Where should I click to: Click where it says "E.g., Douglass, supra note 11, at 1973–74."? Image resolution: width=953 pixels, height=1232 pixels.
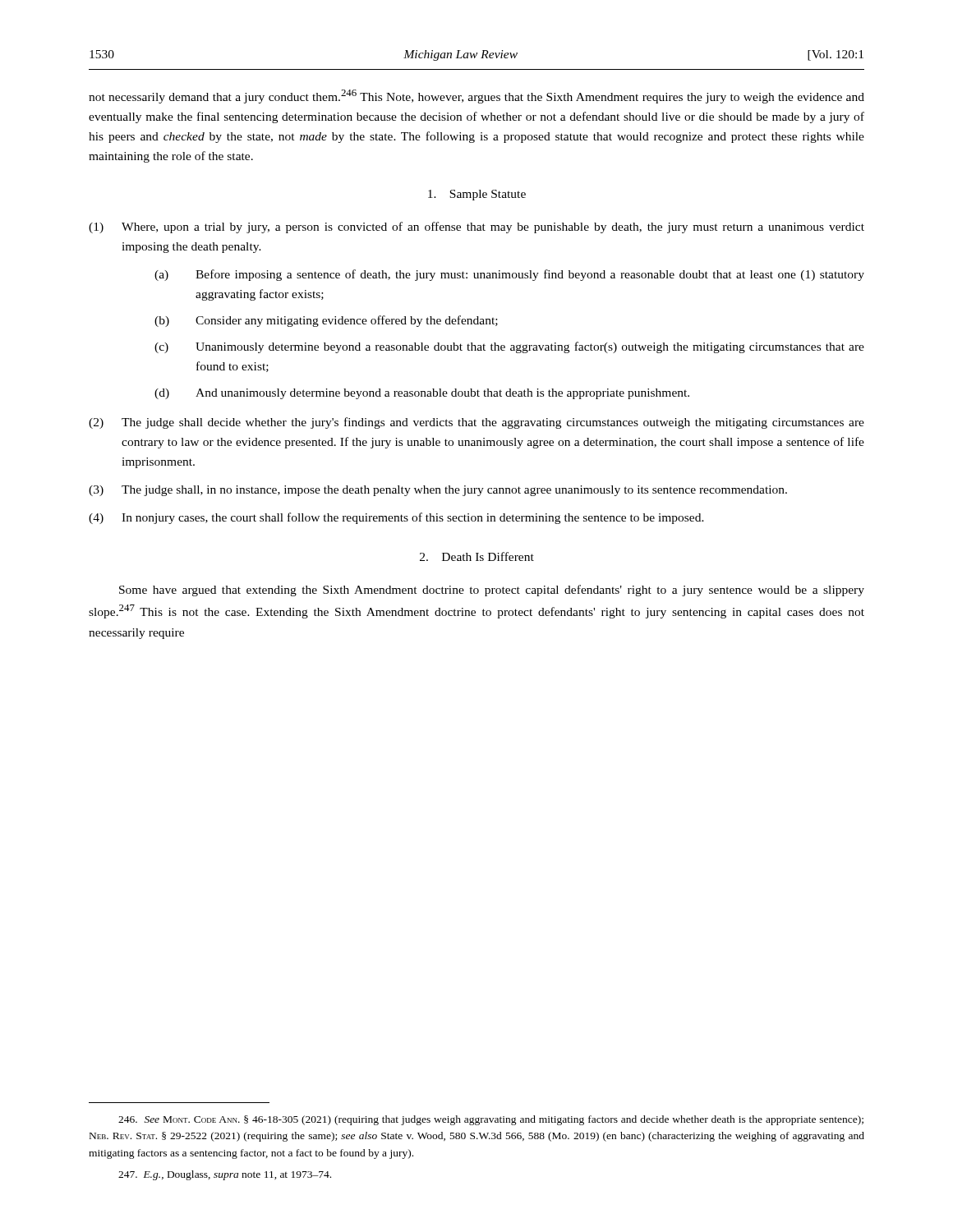click(225, 1174)
